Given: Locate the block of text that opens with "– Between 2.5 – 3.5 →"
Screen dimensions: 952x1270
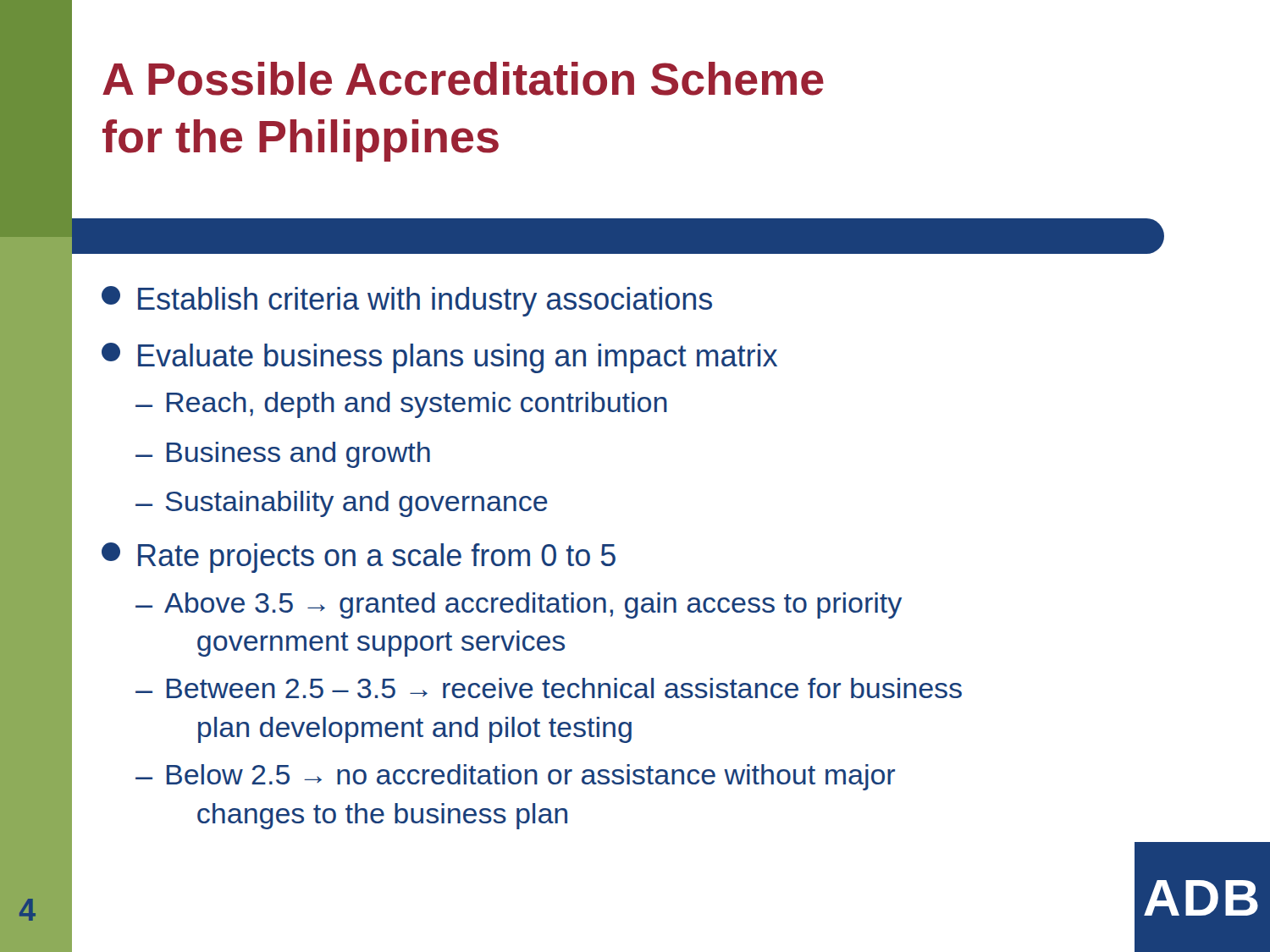Looking at the screenshot, I should [549, 708].
